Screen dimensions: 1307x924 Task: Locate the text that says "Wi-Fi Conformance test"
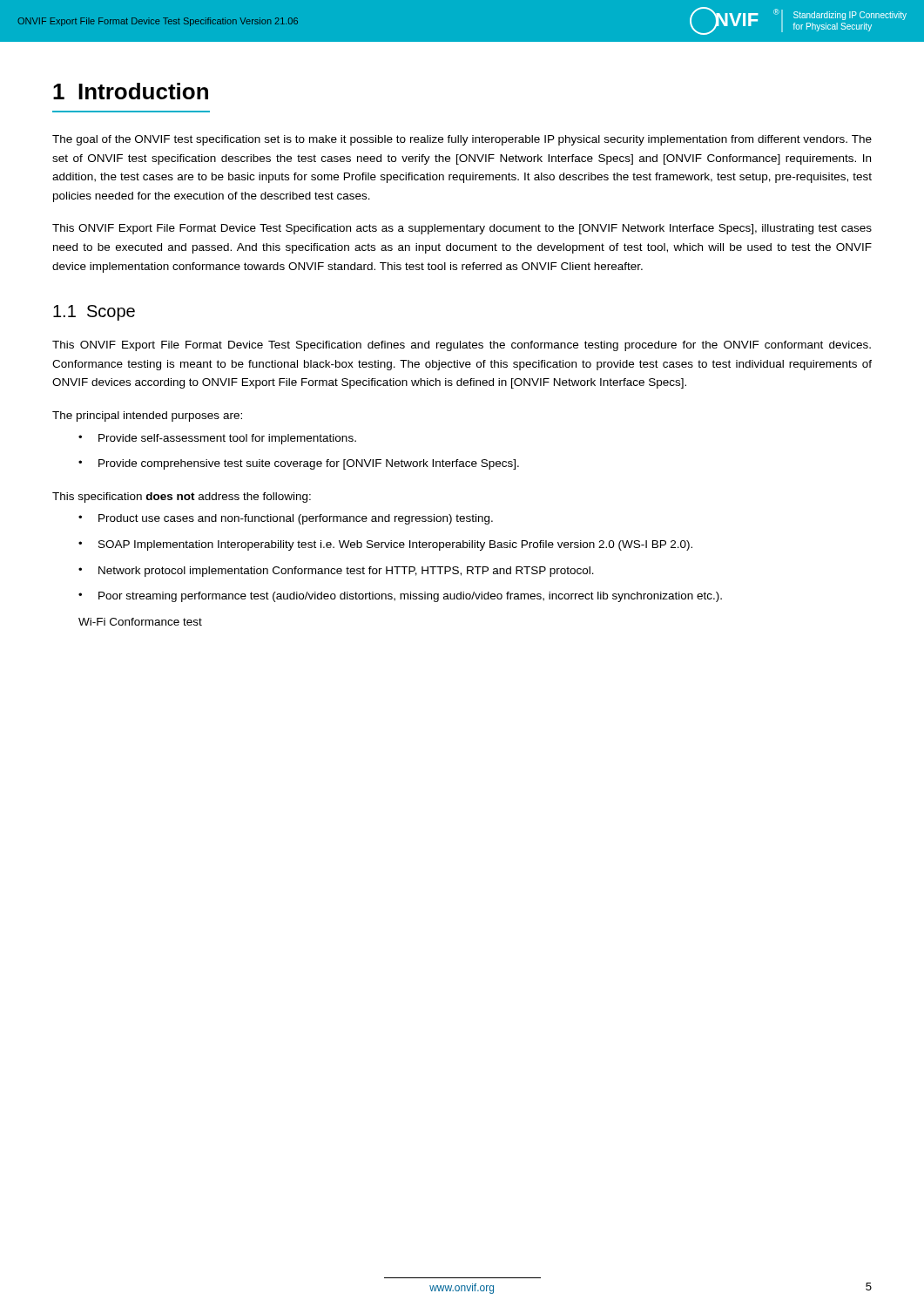click(140, 621)
